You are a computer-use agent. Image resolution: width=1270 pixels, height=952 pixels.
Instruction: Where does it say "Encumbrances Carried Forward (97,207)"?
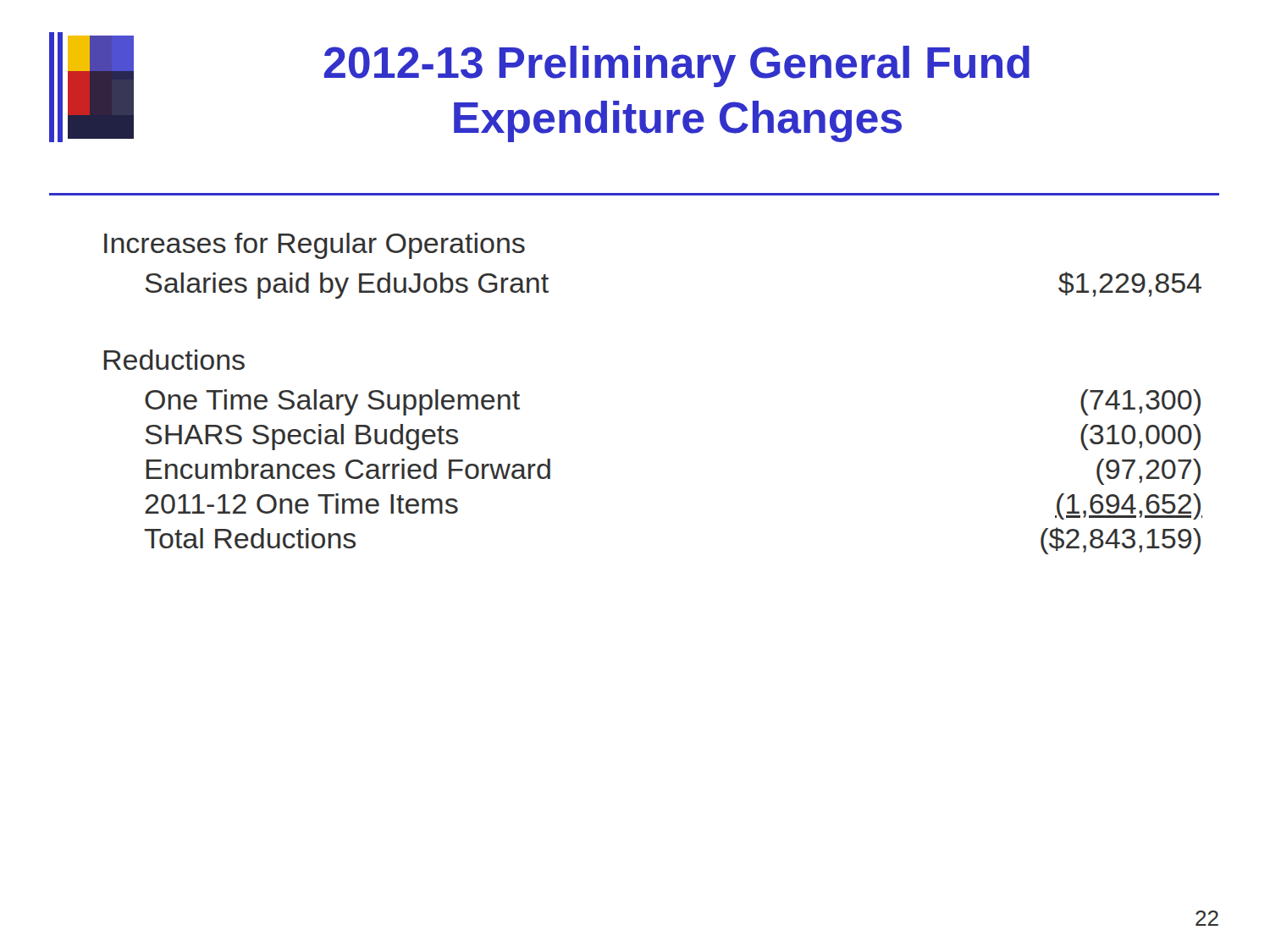pos(351,475)
